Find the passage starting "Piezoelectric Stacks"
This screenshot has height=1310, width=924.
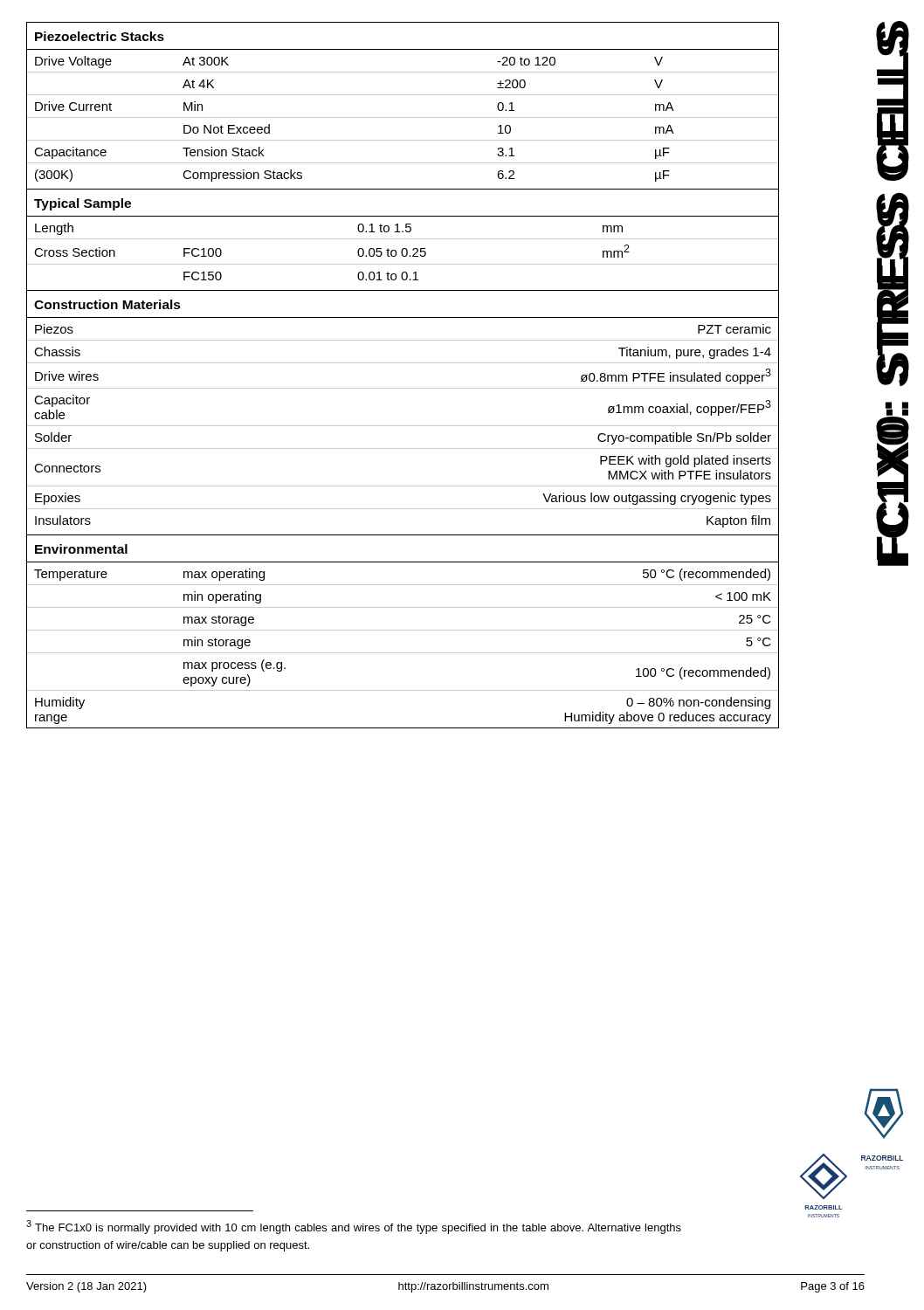click(99, 36)
